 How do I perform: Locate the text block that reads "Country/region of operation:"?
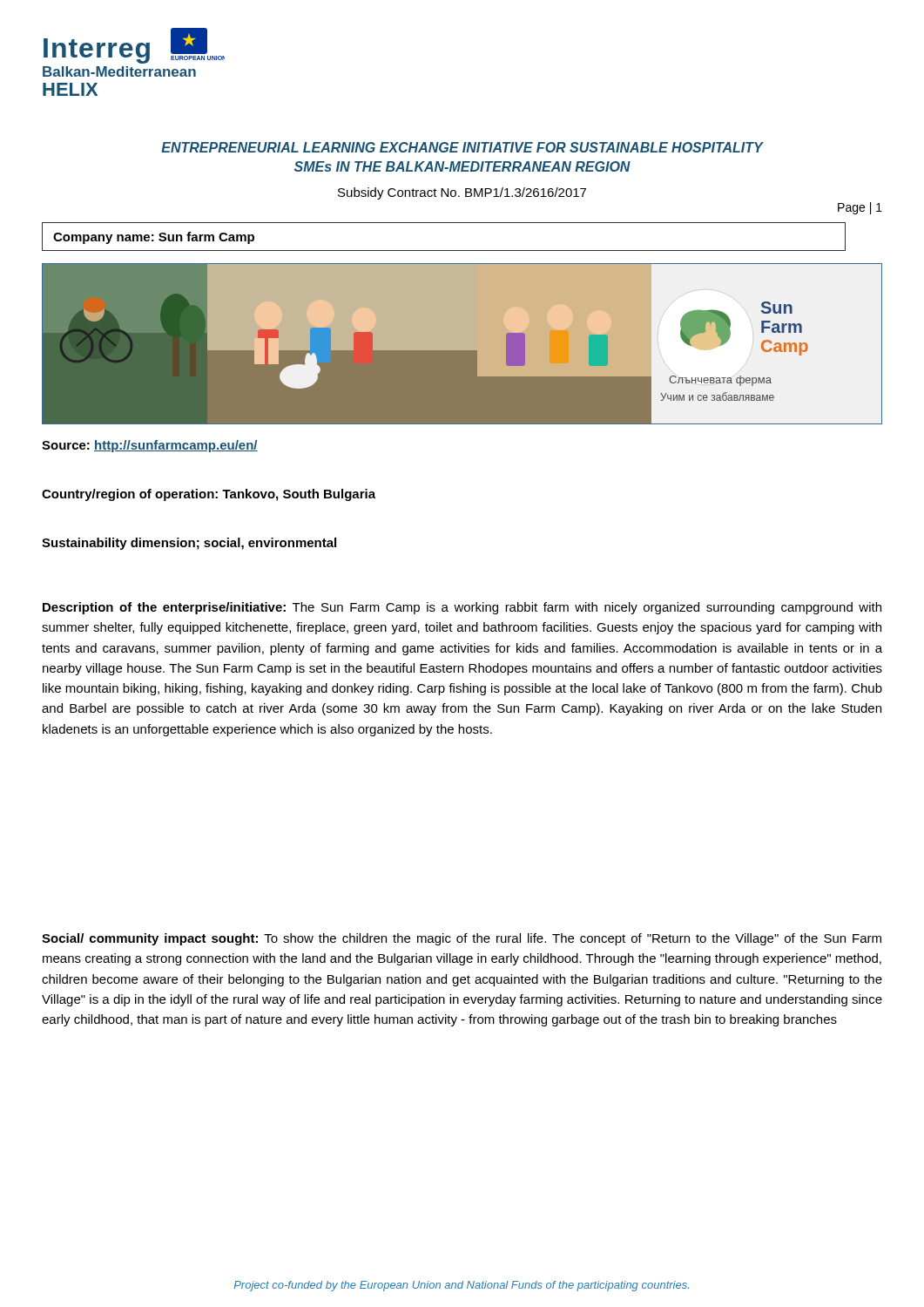pos(209,494)
